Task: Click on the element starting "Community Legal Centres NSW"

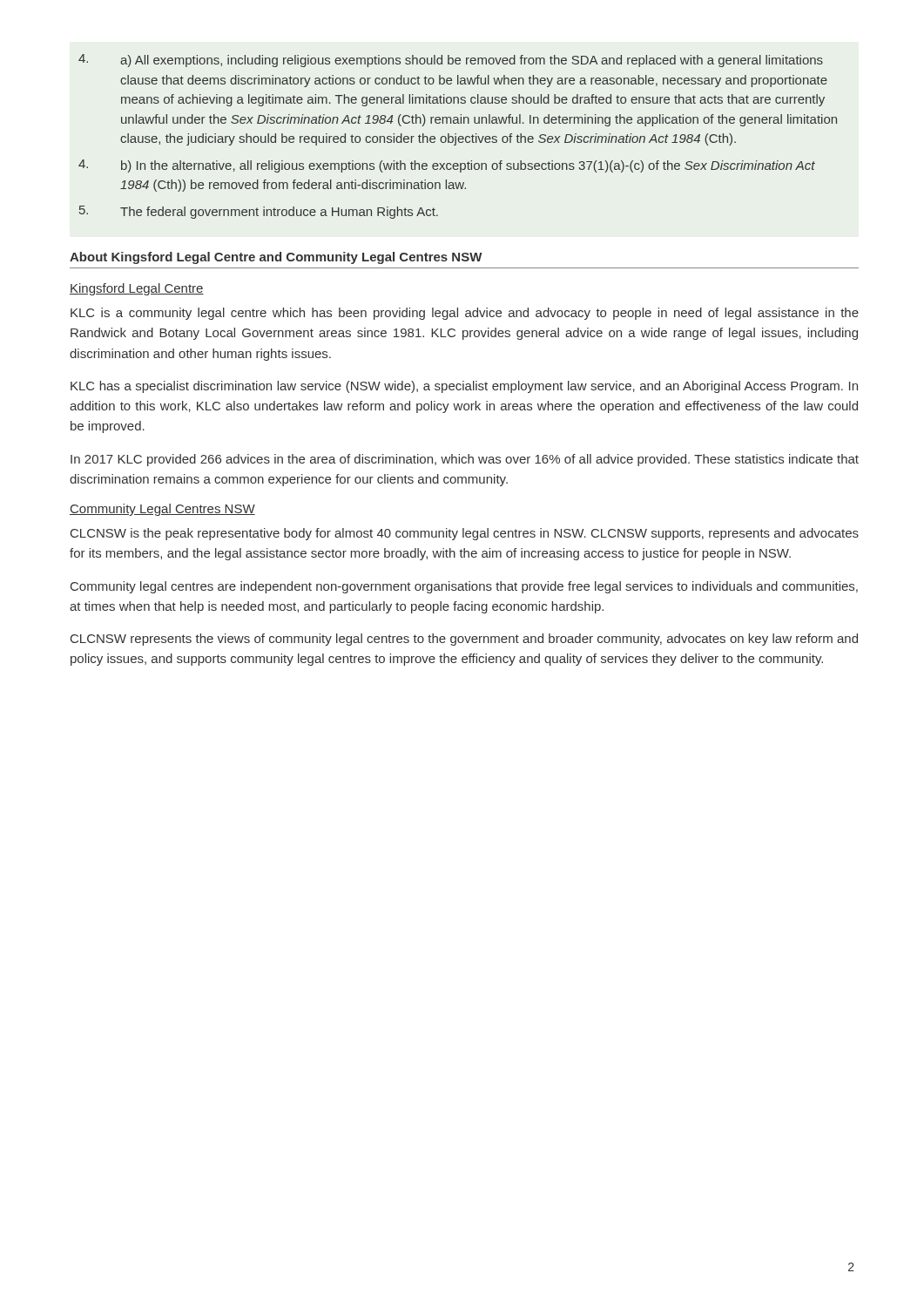Action: coord(162,508)
